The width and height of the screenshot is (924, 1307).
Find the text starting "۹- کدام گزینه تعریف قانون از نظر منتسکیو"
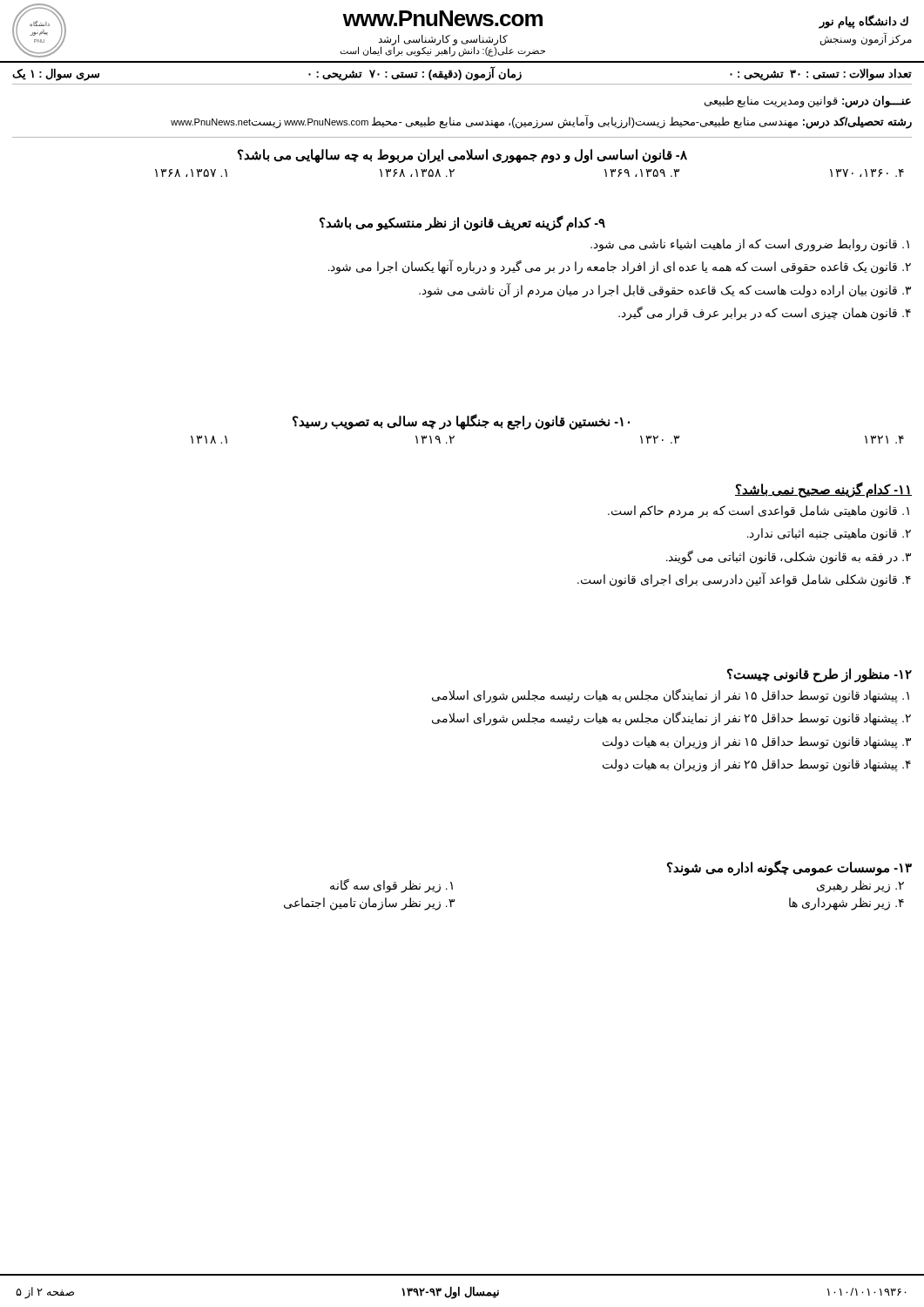[x=462, y=271]
